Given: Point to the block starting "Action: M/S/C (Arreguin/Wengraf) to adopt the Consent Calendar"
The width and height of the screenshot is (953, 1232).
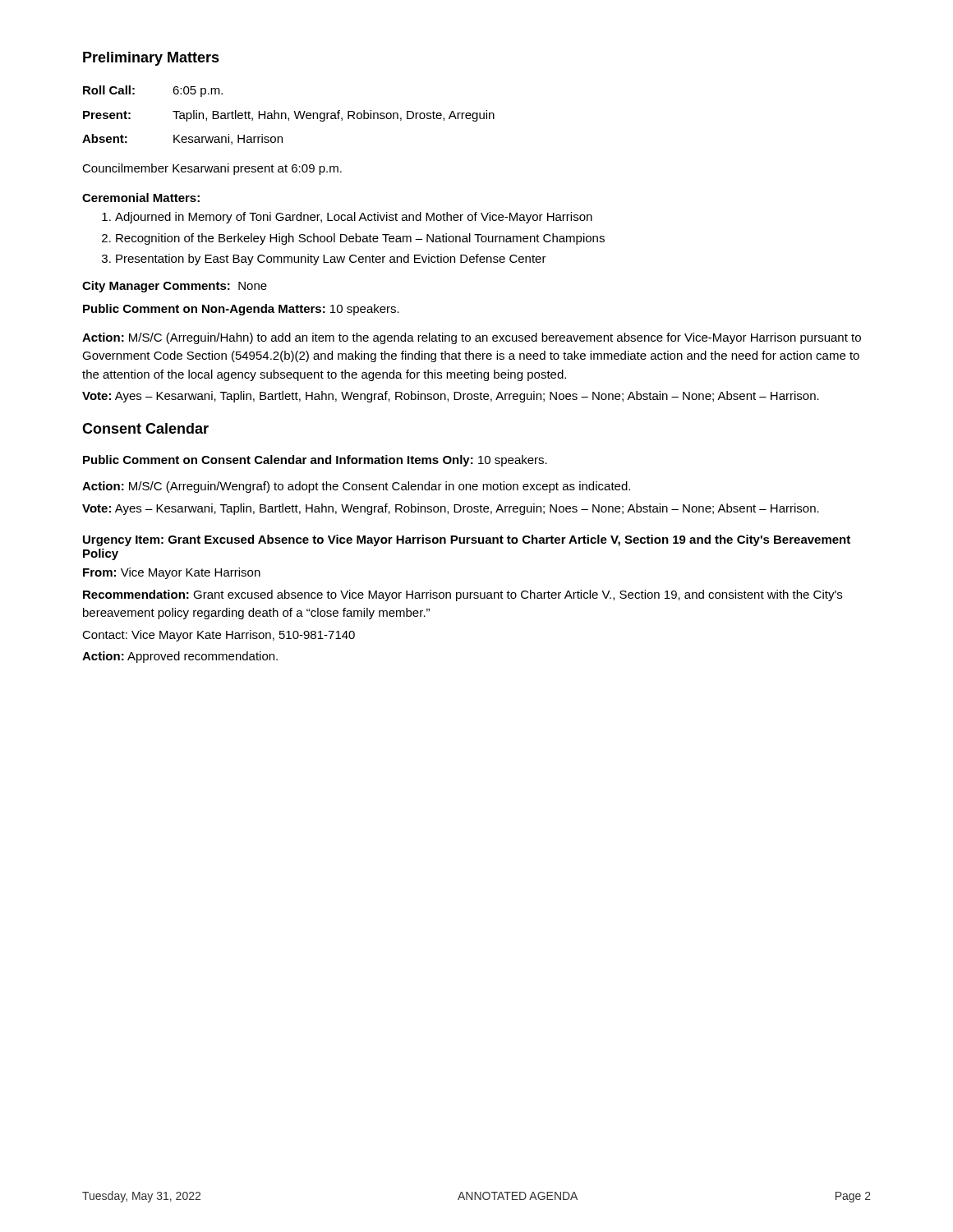Looking at the screenshot, I should [x=357, y=486].
